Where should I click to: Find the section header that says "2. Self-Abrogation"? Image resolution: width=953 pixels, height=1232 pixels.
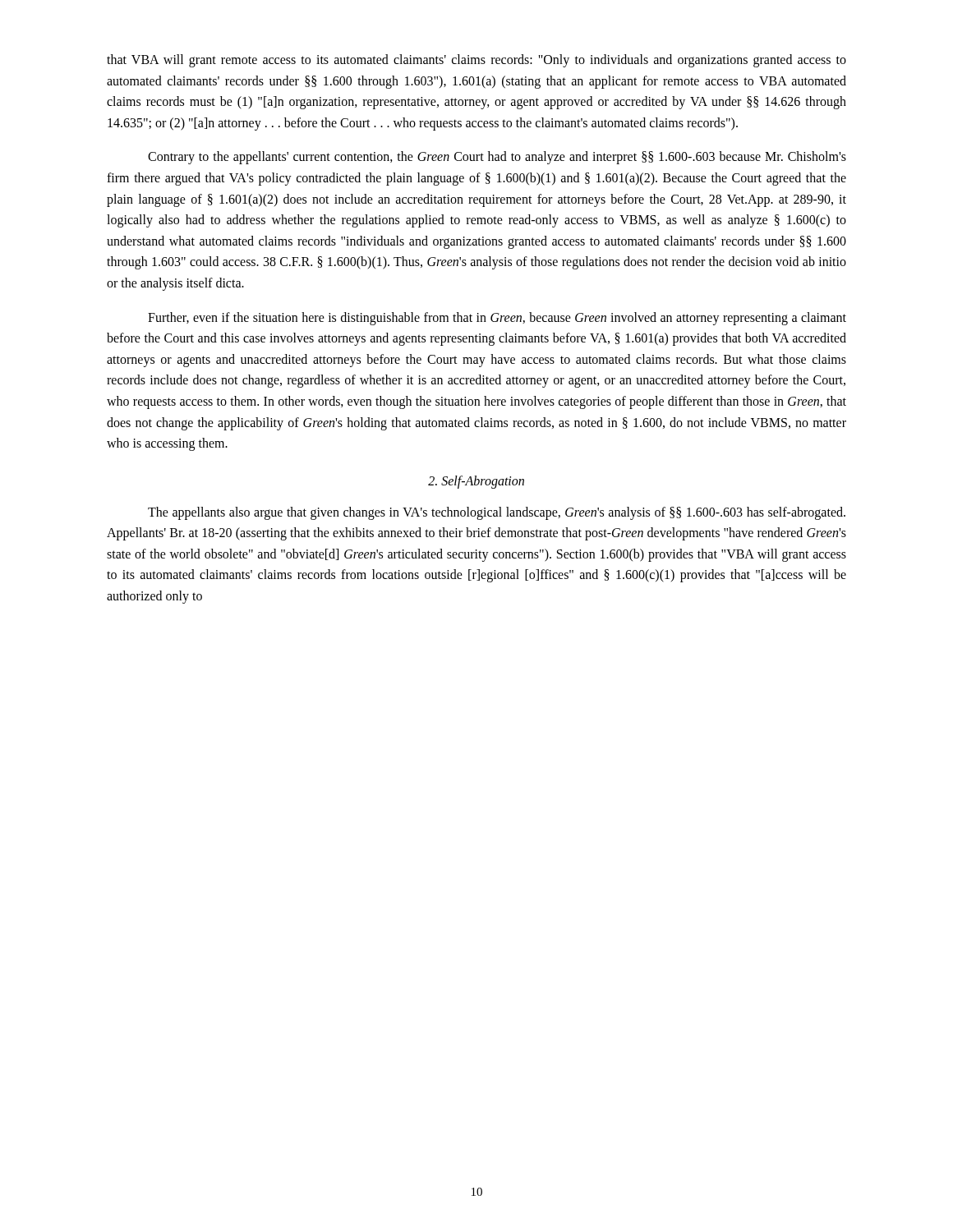click(x=476, y=481)
